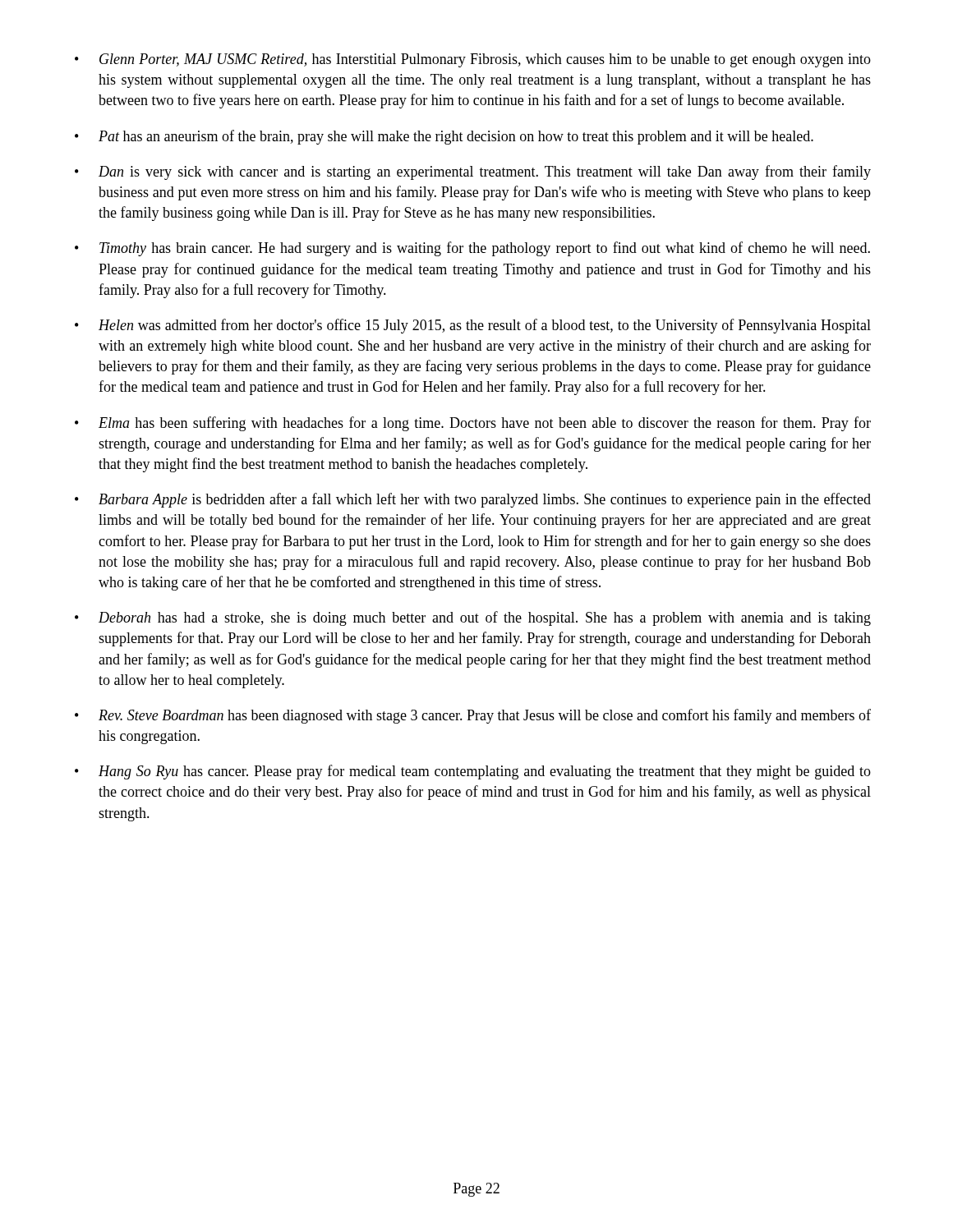Viewport: 953px width, 1232px height.
Task: Find the block starting "• Helen was admitted"
Action: tap(472, 357)
